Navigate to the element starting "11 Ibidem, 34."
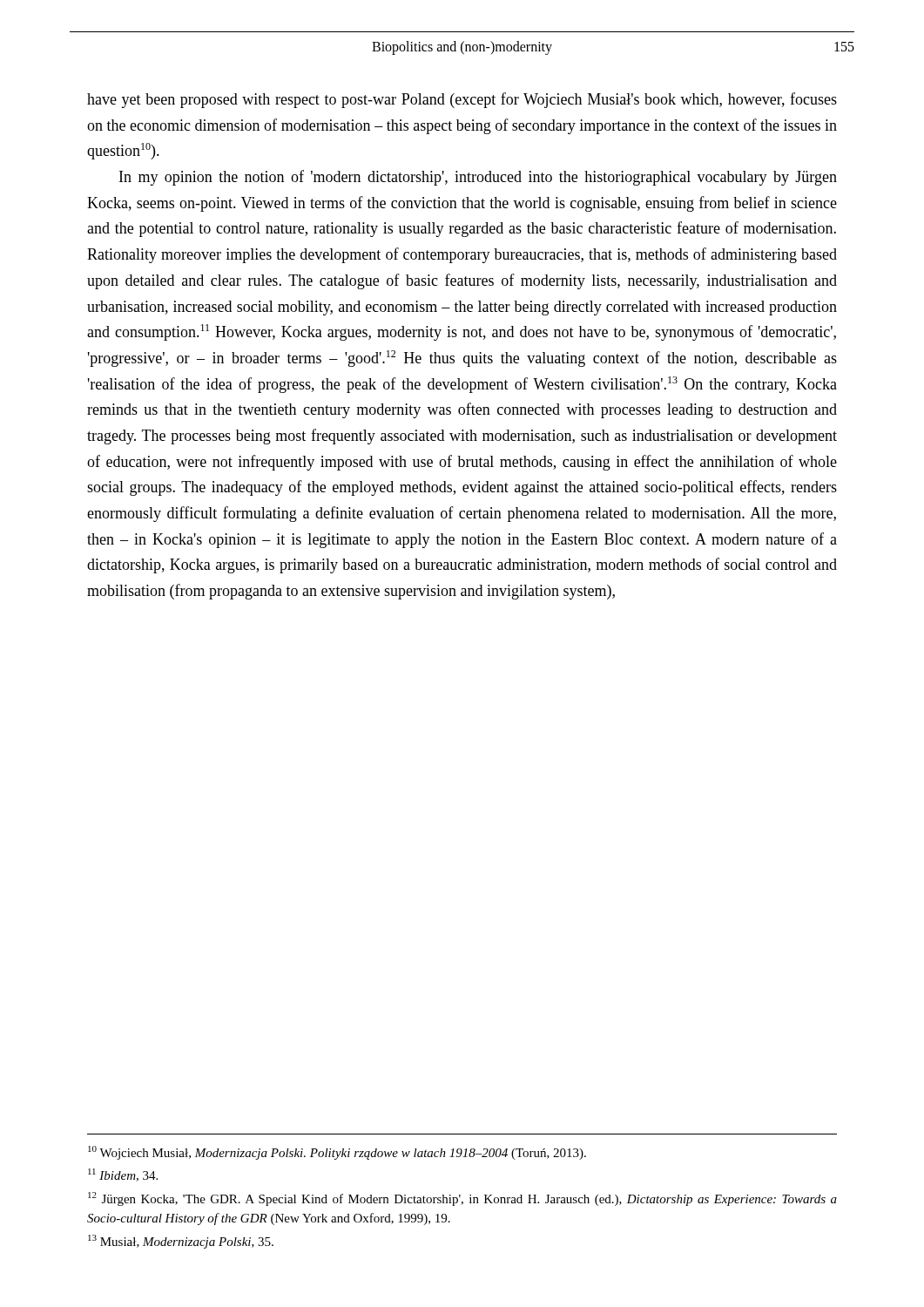 point(123,1174)
